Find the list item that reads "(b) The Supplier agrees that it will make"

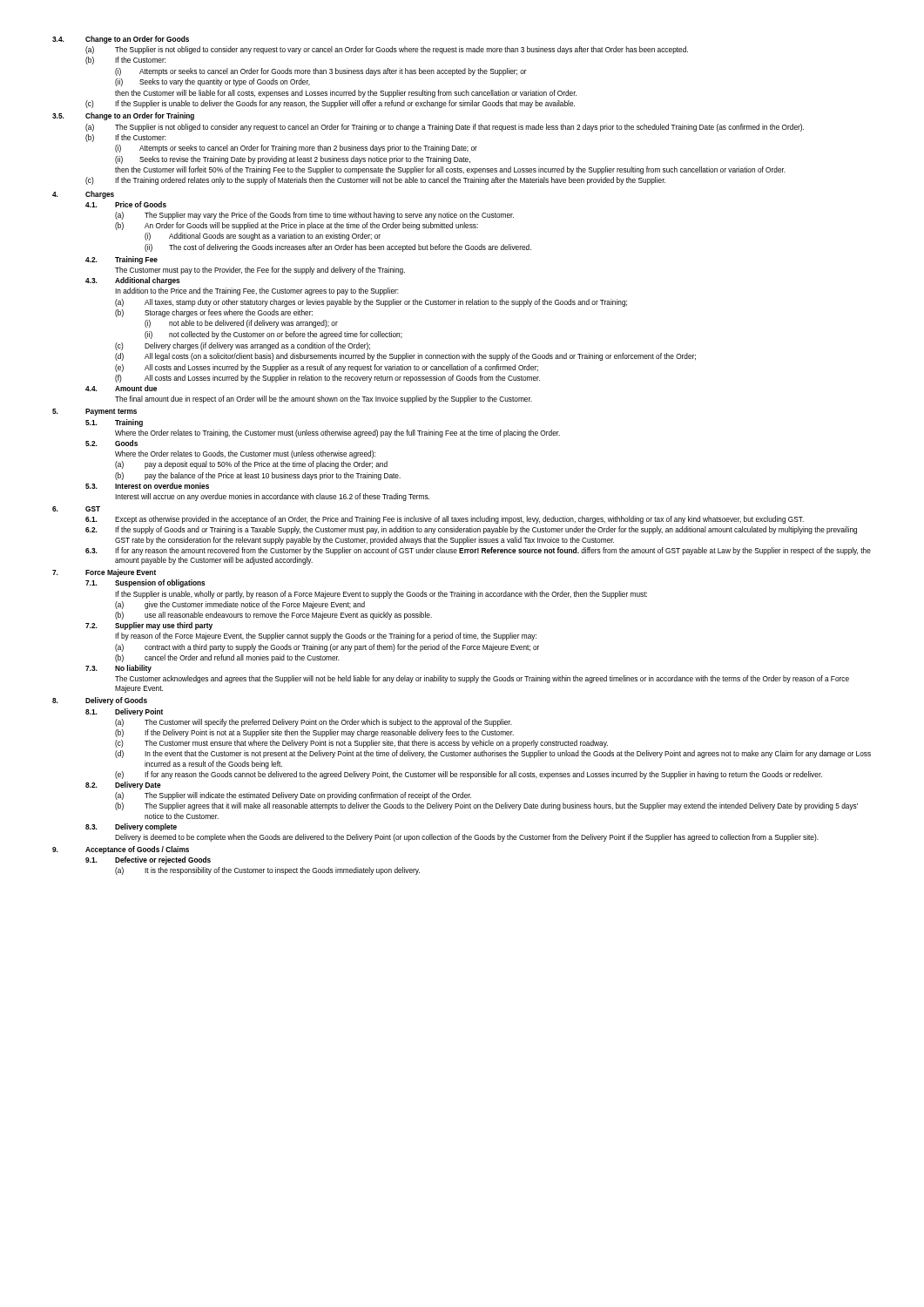[493, 812]
